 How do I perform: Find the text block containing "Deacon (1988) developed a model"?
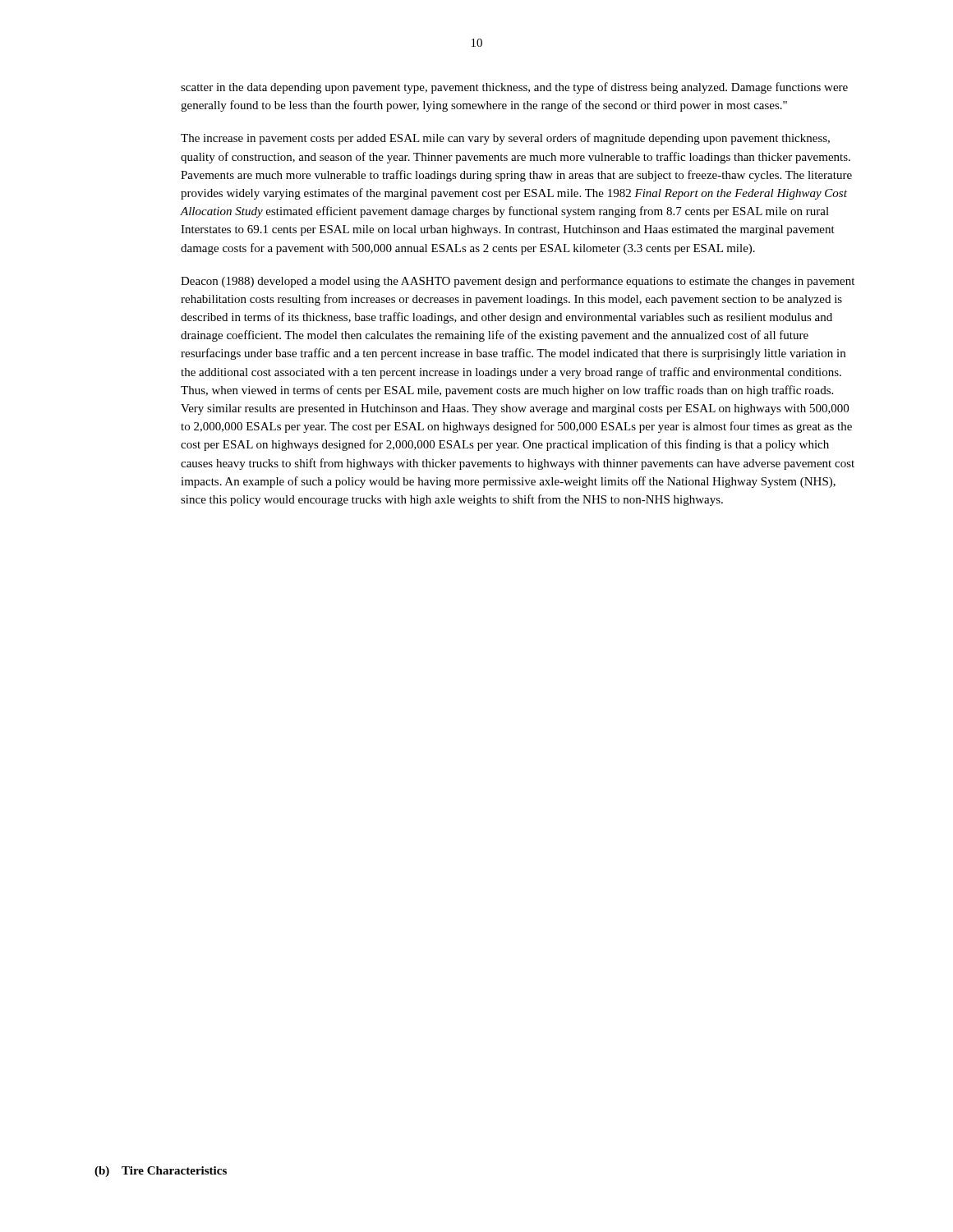pos(518,390)
